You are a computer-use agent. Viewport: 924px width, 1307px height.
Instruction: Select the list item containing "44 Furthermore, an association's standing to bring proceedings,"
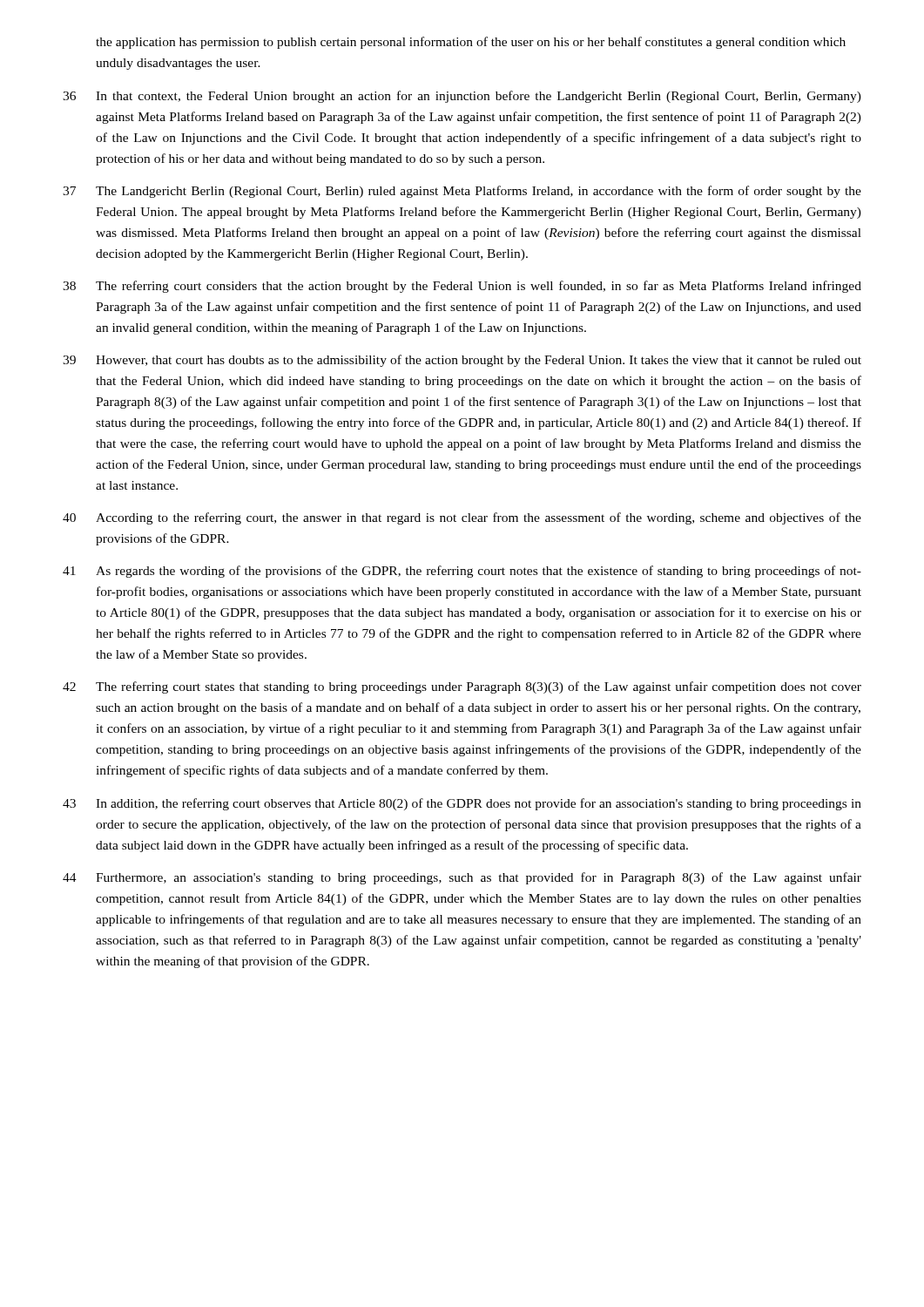click(462, 919)
